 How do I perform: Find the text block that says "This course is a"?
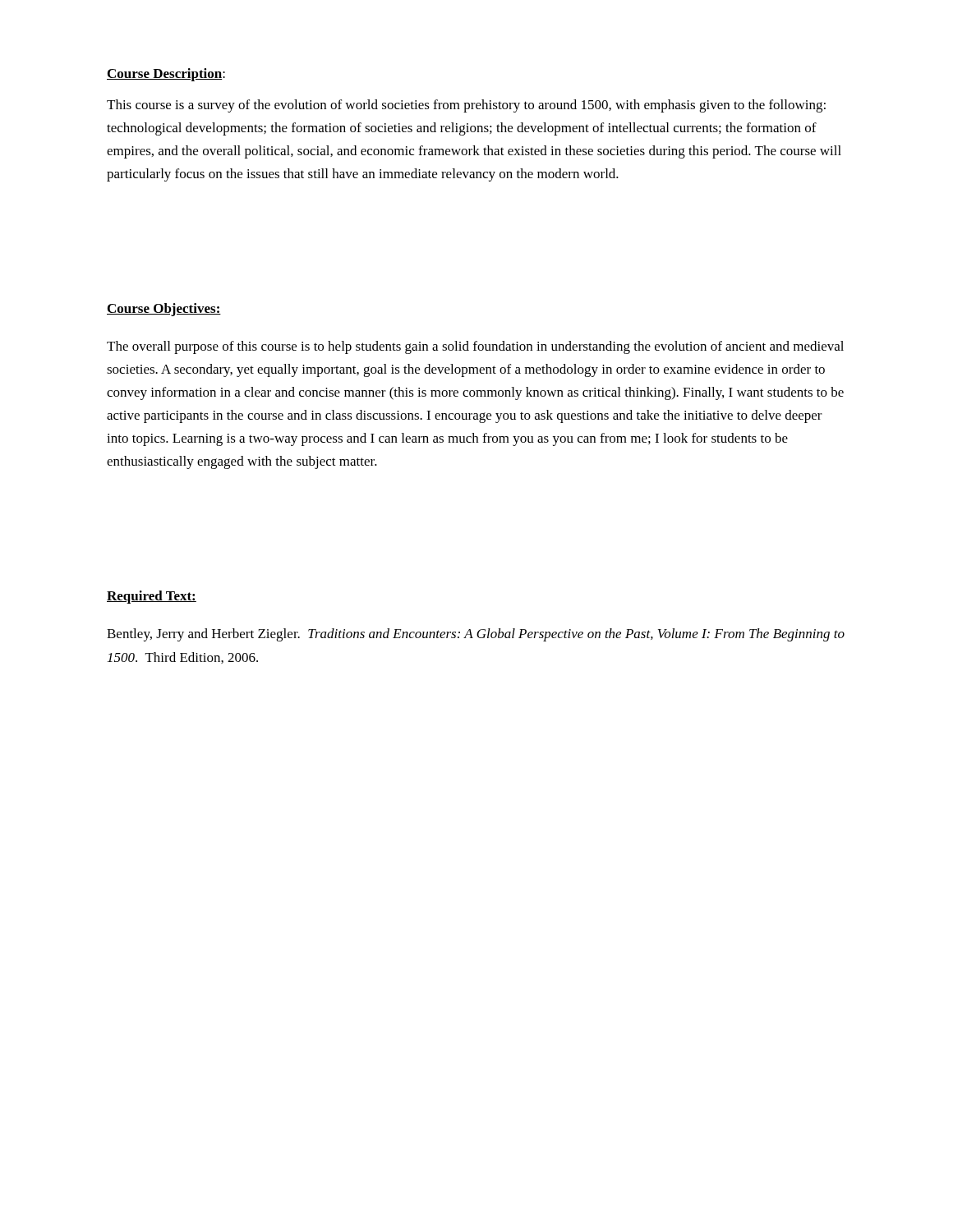pyautogui.click(x=474, y=139)
